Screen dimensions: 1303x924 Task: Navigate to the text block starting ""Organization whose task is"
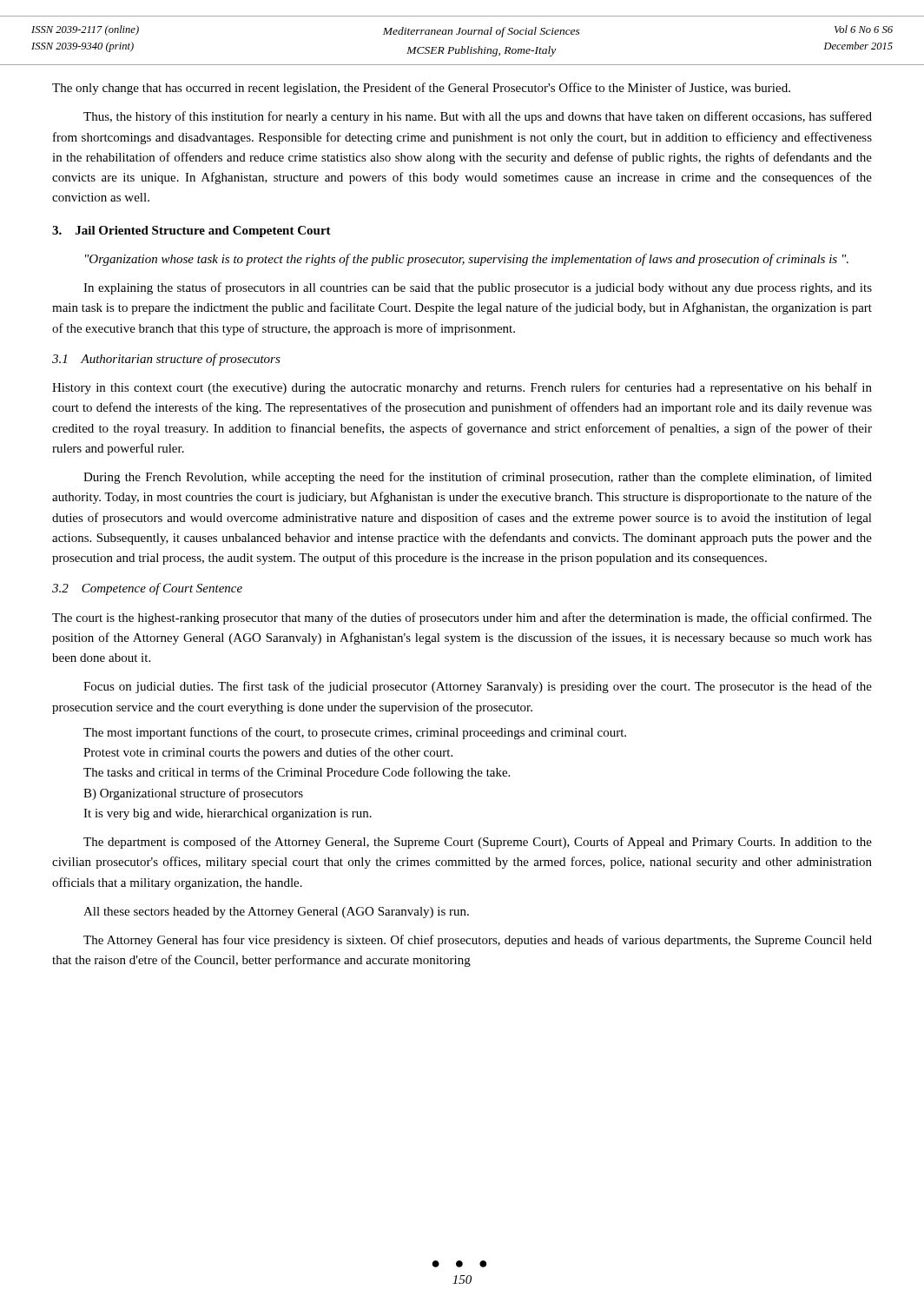tap(478, 259)
